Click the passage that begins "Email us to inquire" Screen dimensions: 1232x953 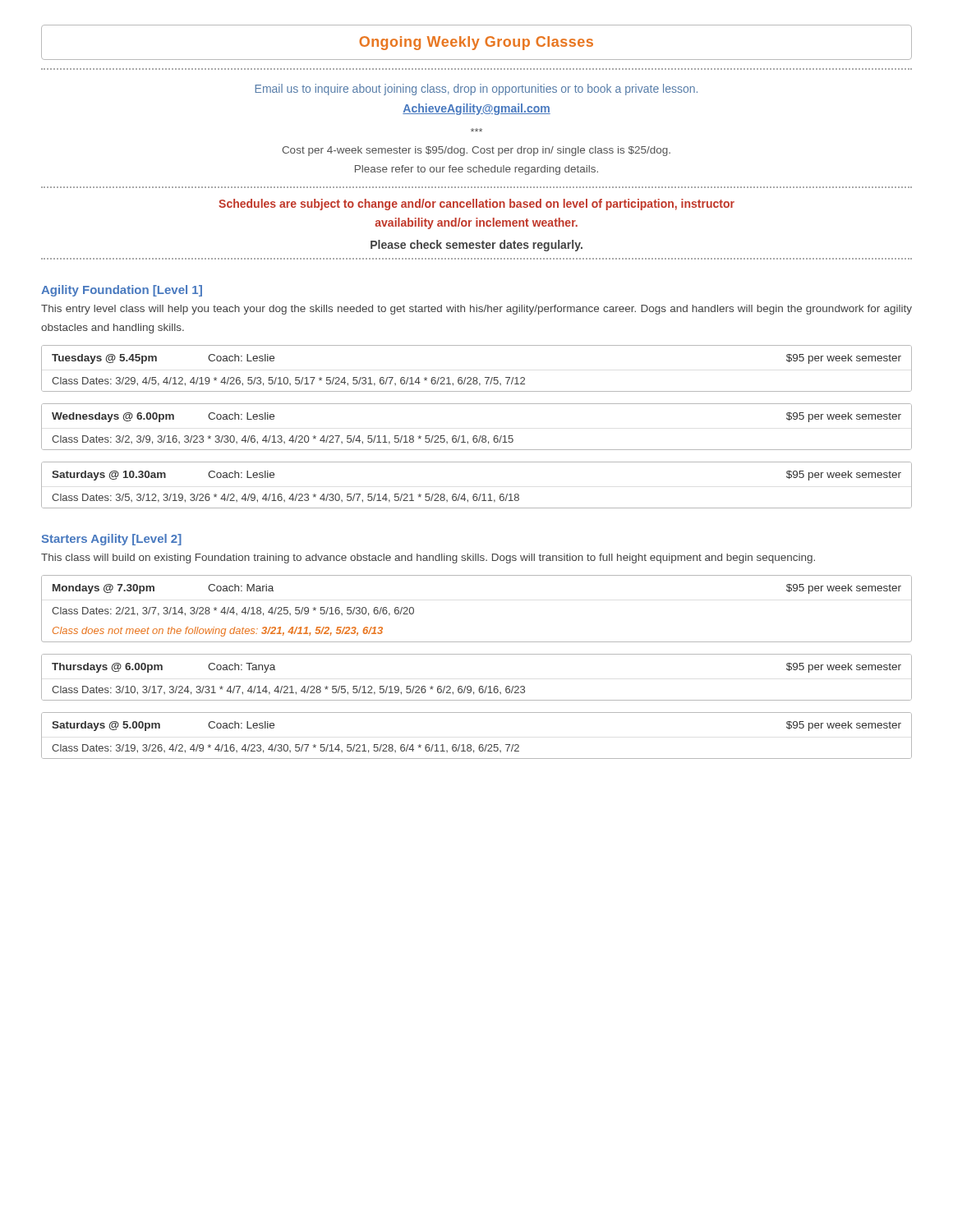tap(476, 98)
